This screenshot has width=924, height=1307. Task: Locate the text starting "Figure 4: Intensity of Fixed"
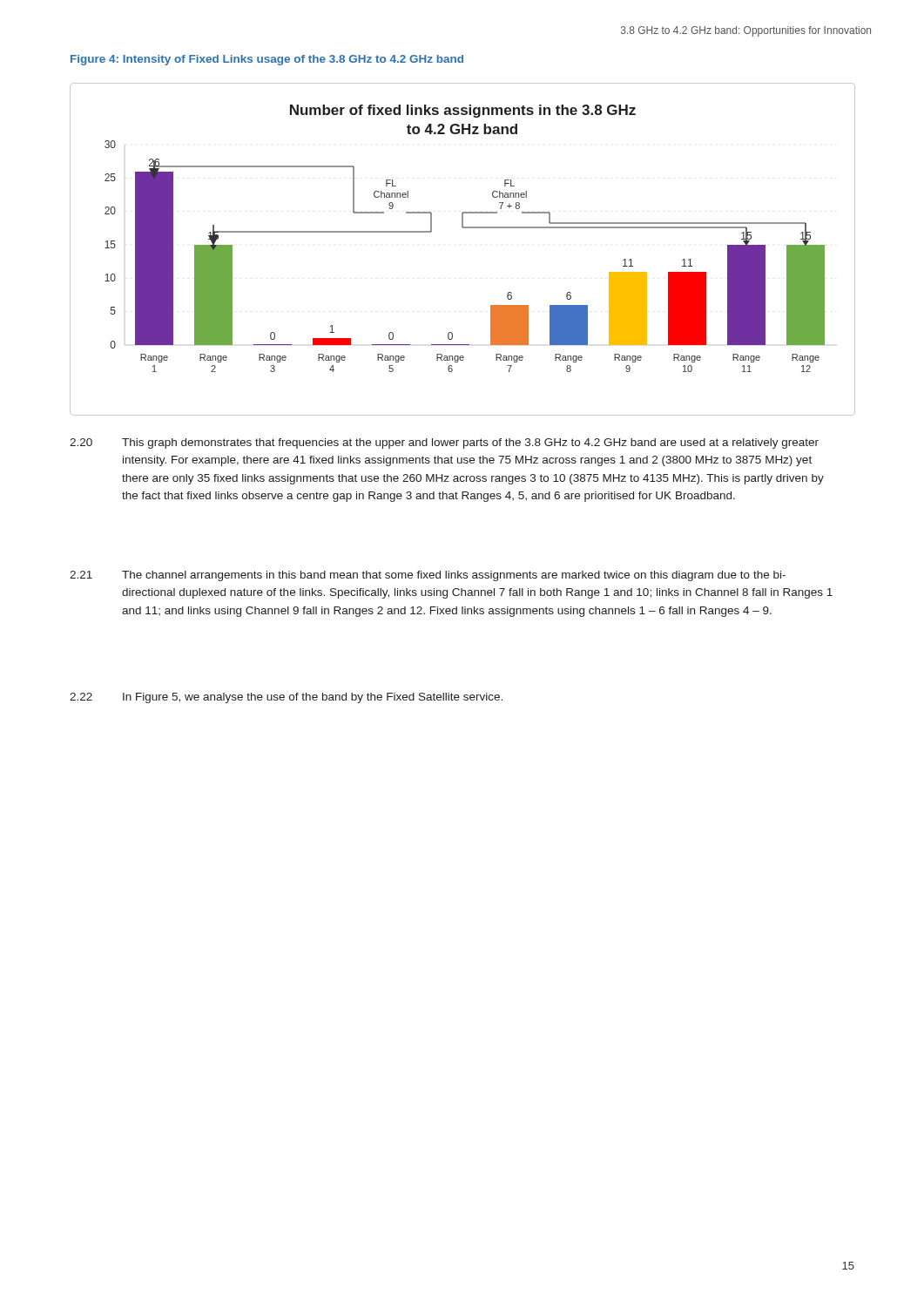[x=267, y=59]
